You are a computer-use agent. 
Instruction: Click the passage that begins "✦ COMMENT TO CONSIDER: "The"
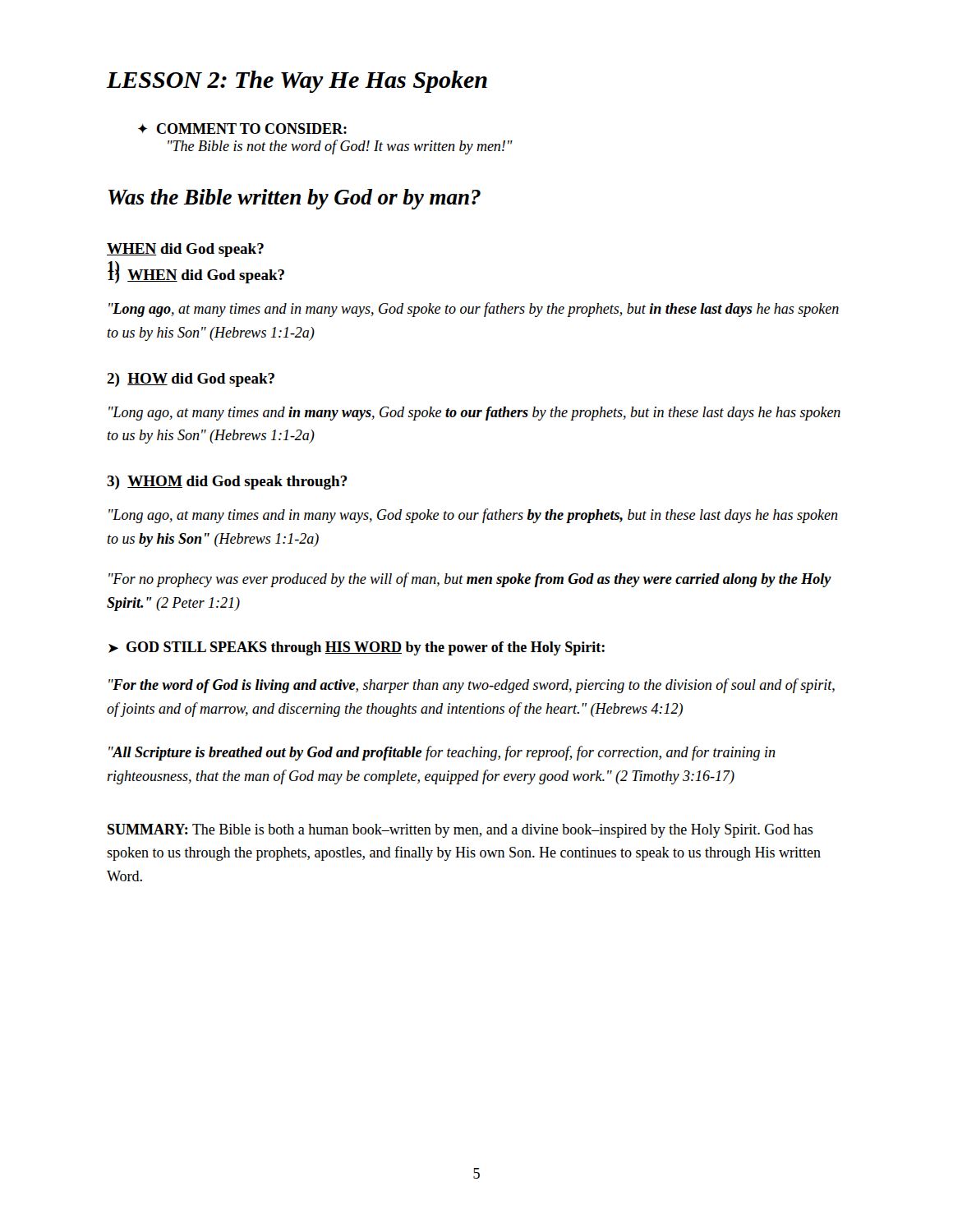click(x=324, y=138)
